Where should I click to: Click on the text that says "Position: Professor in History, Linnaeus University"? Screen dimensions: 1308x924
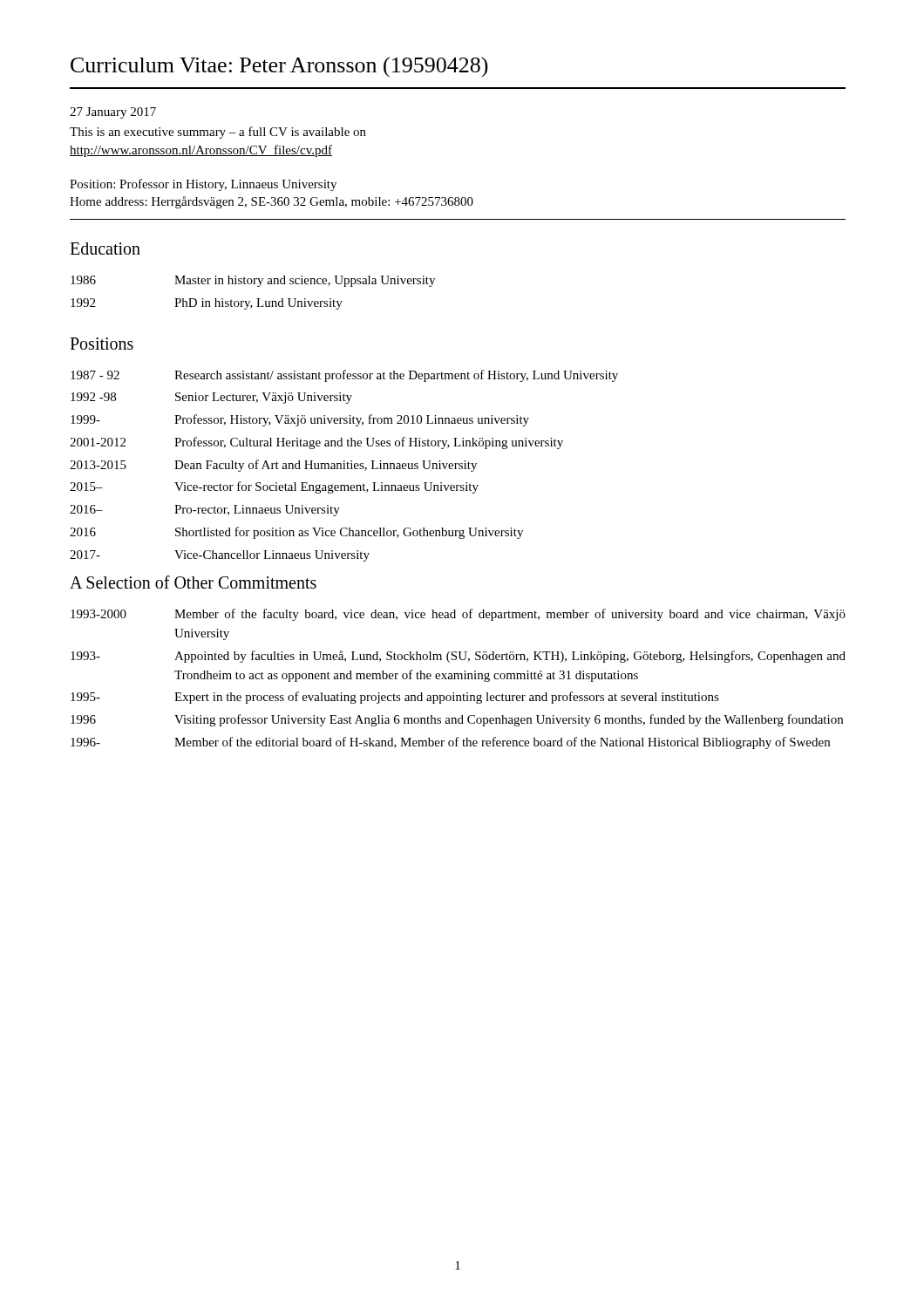click(x=203, y=184)
